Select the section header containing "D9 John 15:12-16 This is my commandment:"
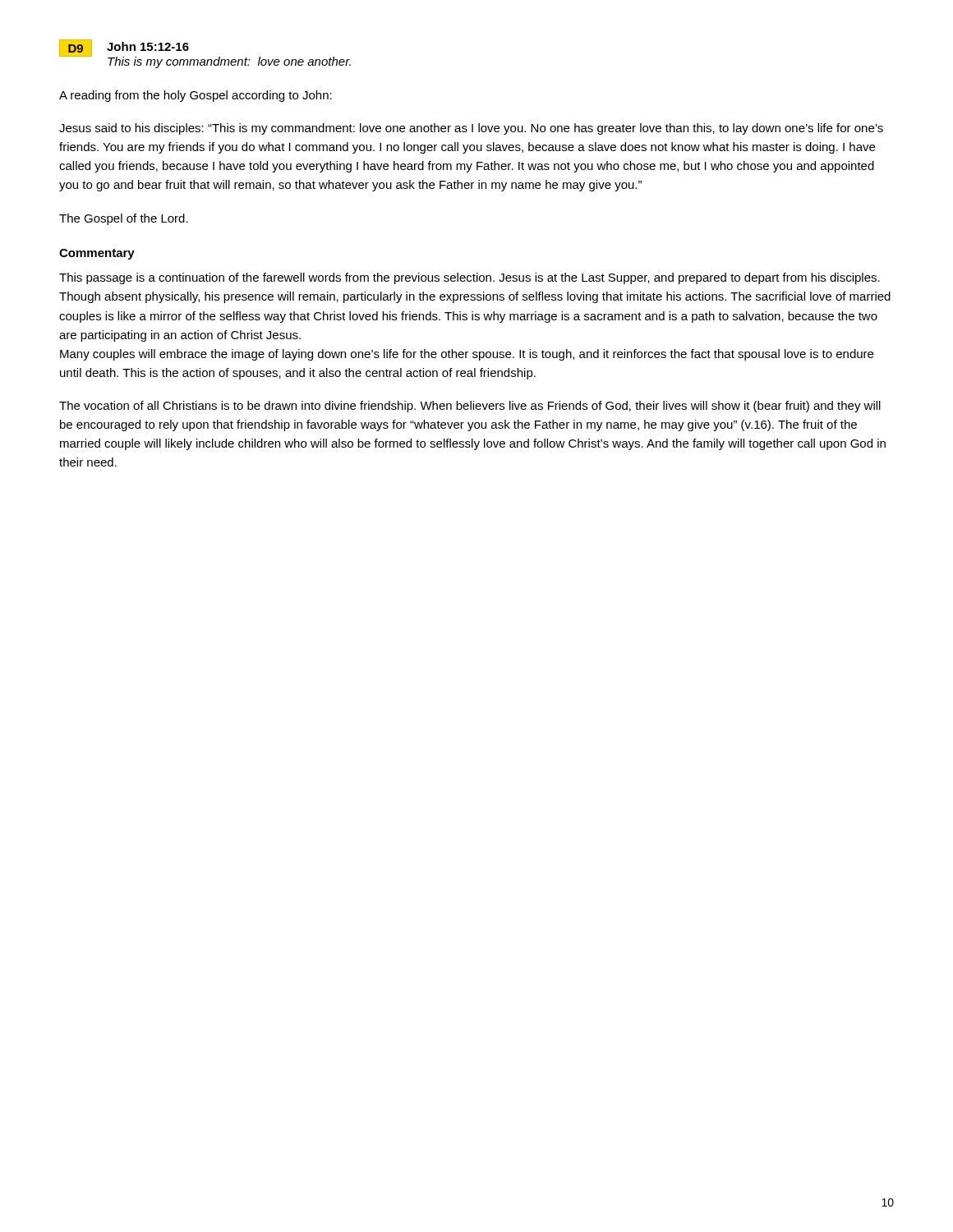This screenshot has height=1232, width=953. pos(206,54)
